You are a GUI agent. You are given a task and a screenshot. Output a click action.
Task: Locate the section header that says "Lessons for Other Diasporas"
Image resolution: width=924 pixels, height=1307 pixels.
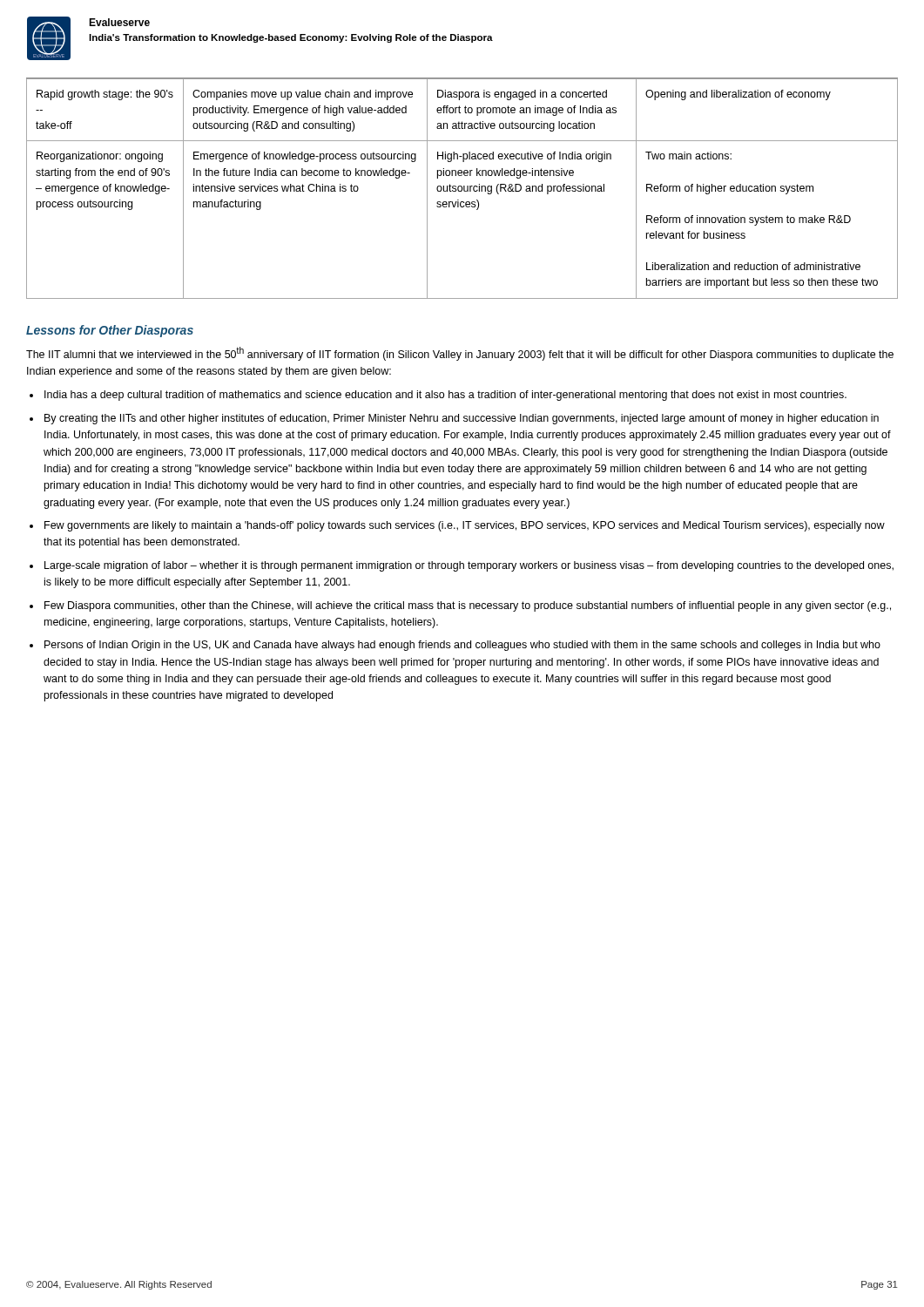pyautogui.click(x=110, y=330)
